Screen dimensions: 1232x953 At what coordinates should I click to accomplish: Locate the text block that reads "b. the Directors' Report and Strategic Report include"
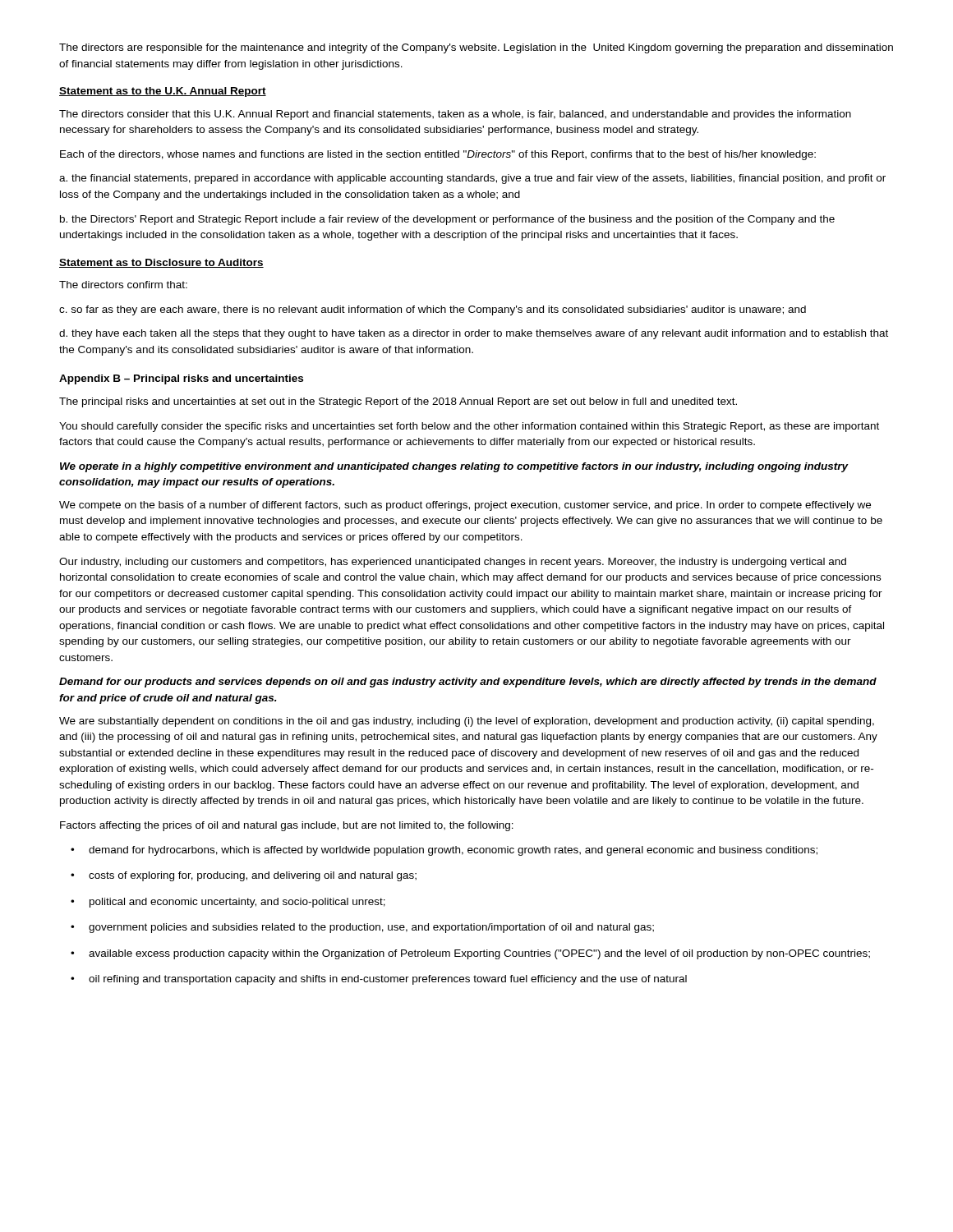pyautogui.click(x=447, y=227)
